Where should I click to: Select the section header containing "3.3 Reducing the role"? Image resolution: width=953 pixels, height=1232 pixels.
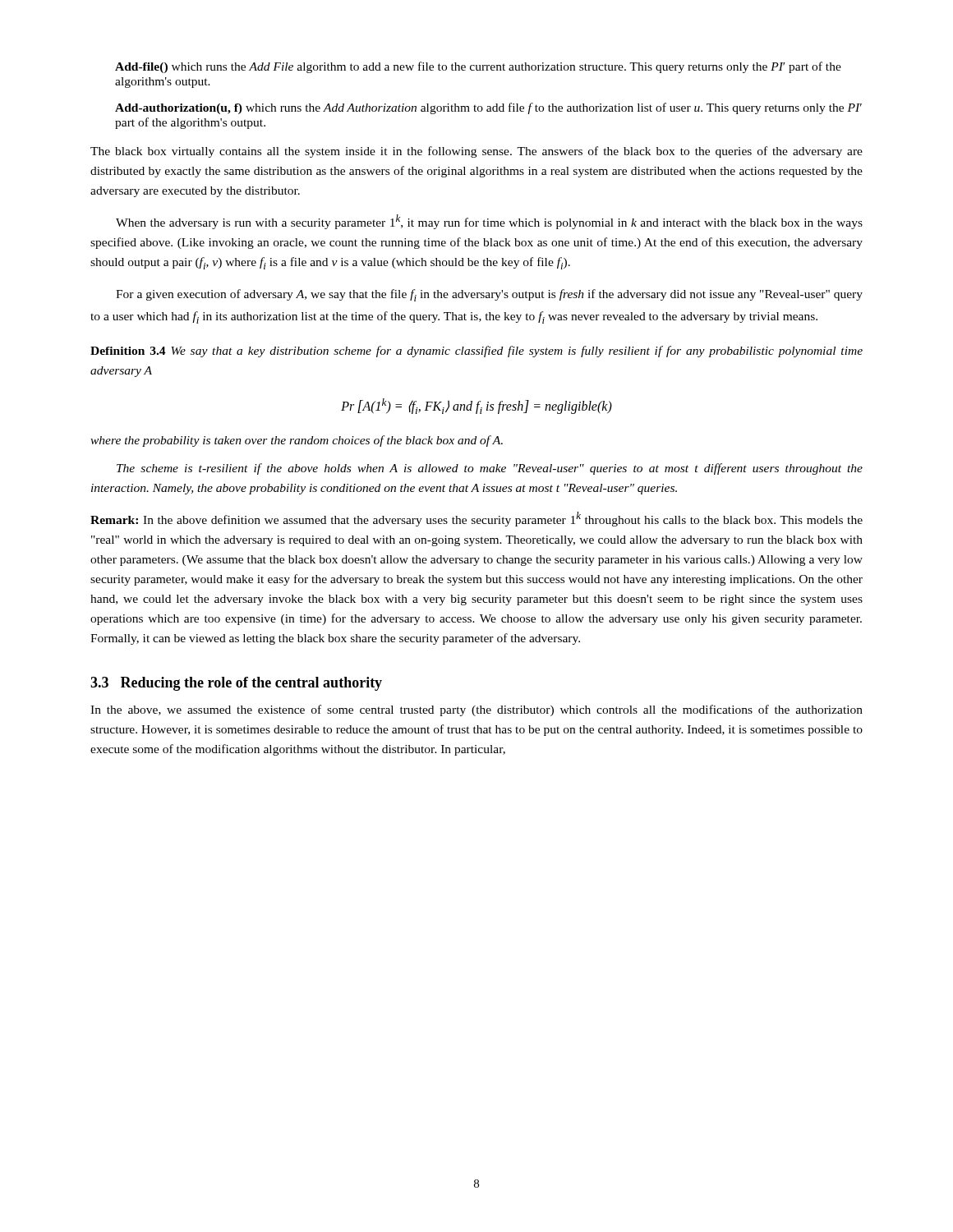(x=236, y=683)
